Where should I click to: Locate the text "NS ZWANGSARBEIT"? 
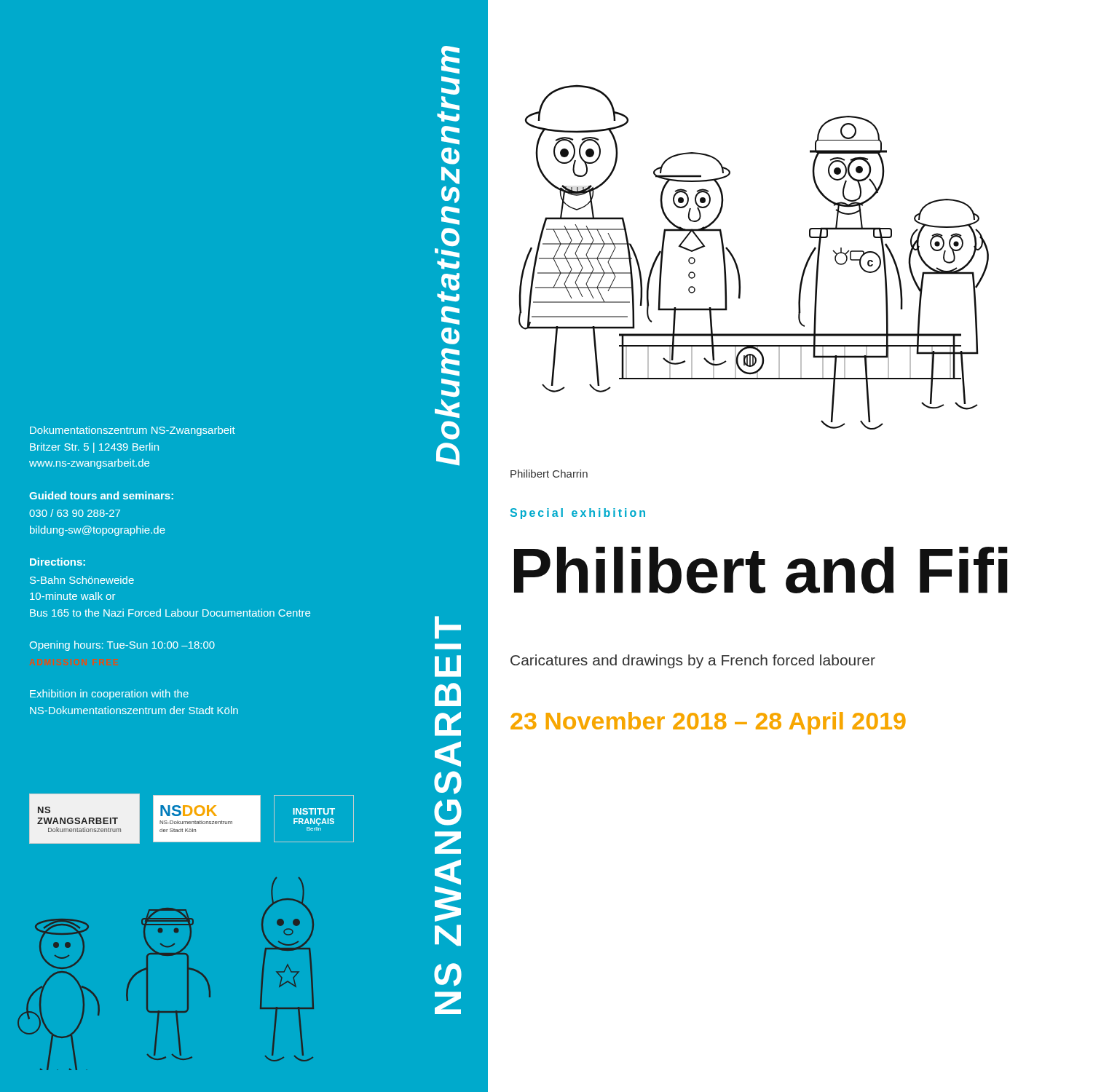[x=448, y=815]
